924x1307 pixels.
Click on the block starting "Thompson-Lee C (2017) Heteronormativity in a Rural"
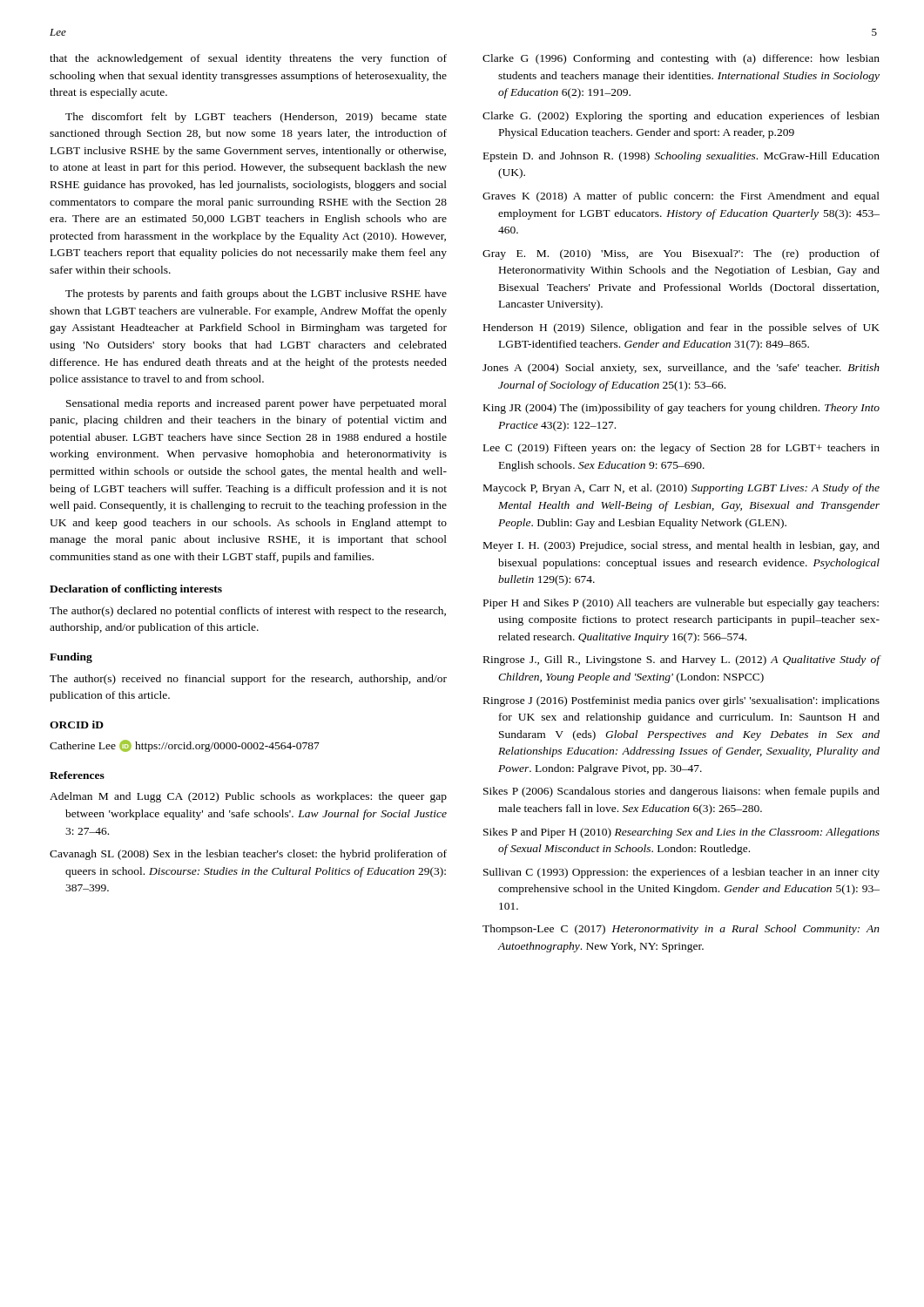tap(681, 937)
